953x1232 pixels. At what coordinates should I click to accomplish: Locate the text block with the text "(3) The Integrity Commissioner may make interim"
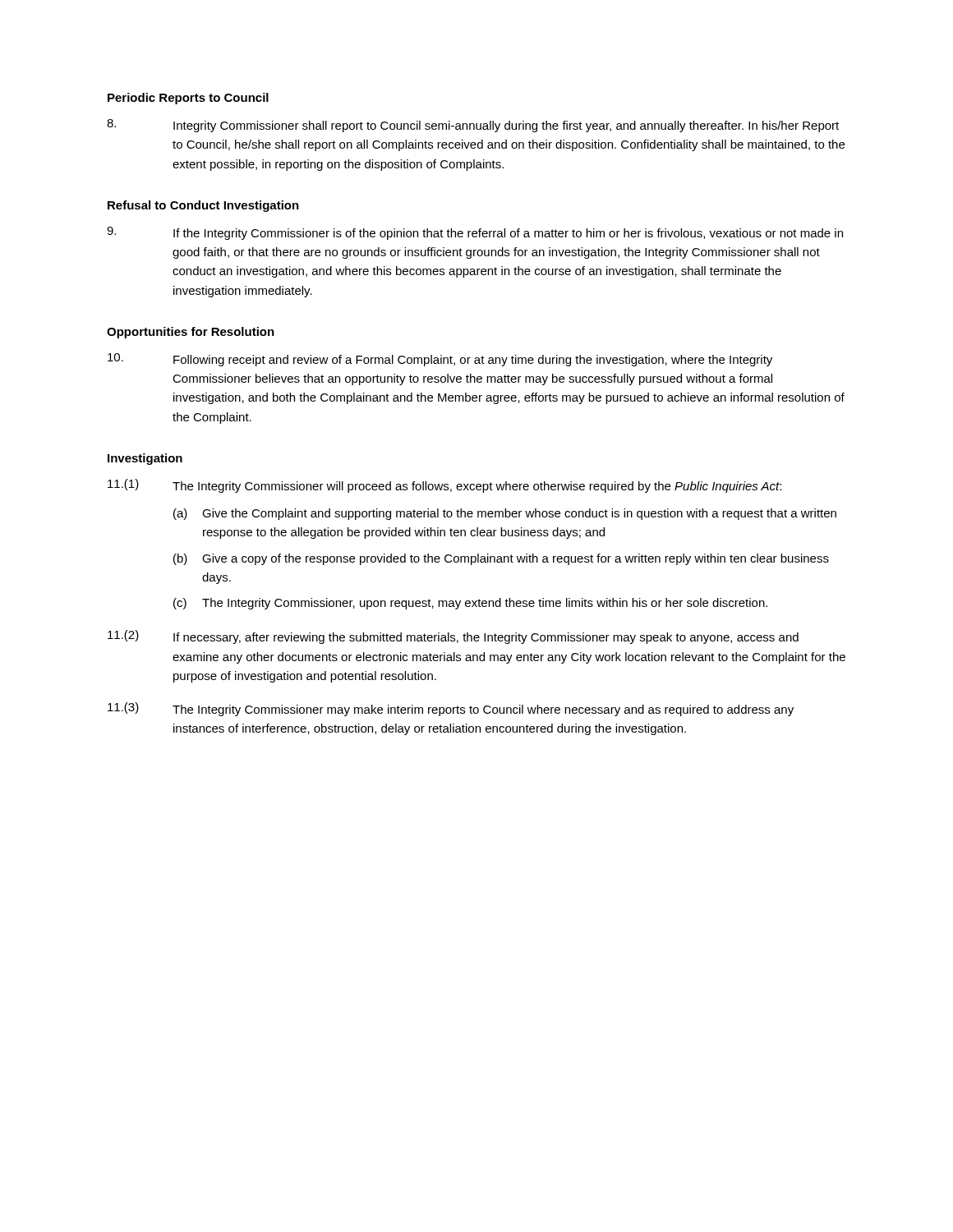tap(476, 719)
